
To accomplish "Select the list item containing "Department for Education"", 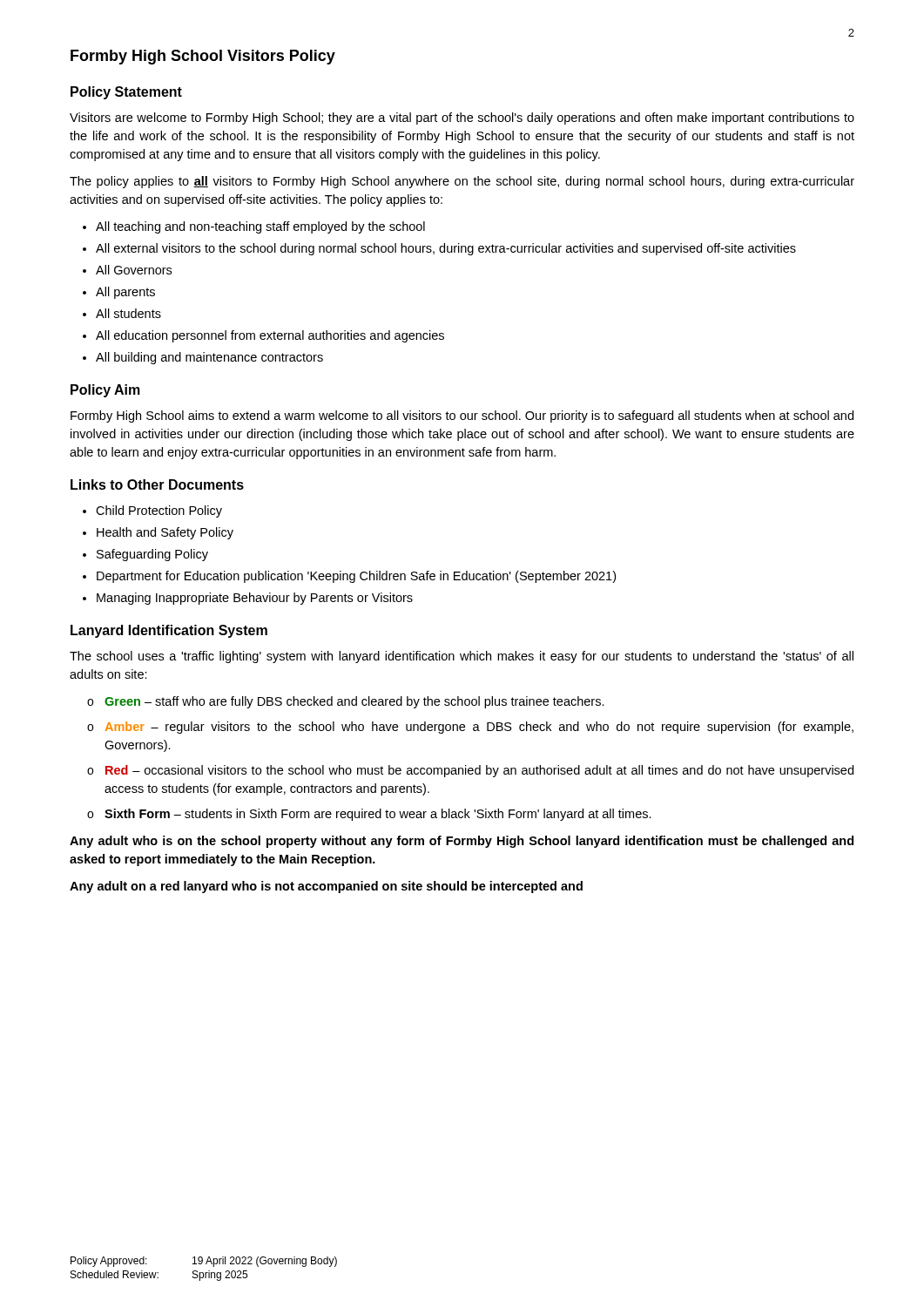I will coord(462,577).
